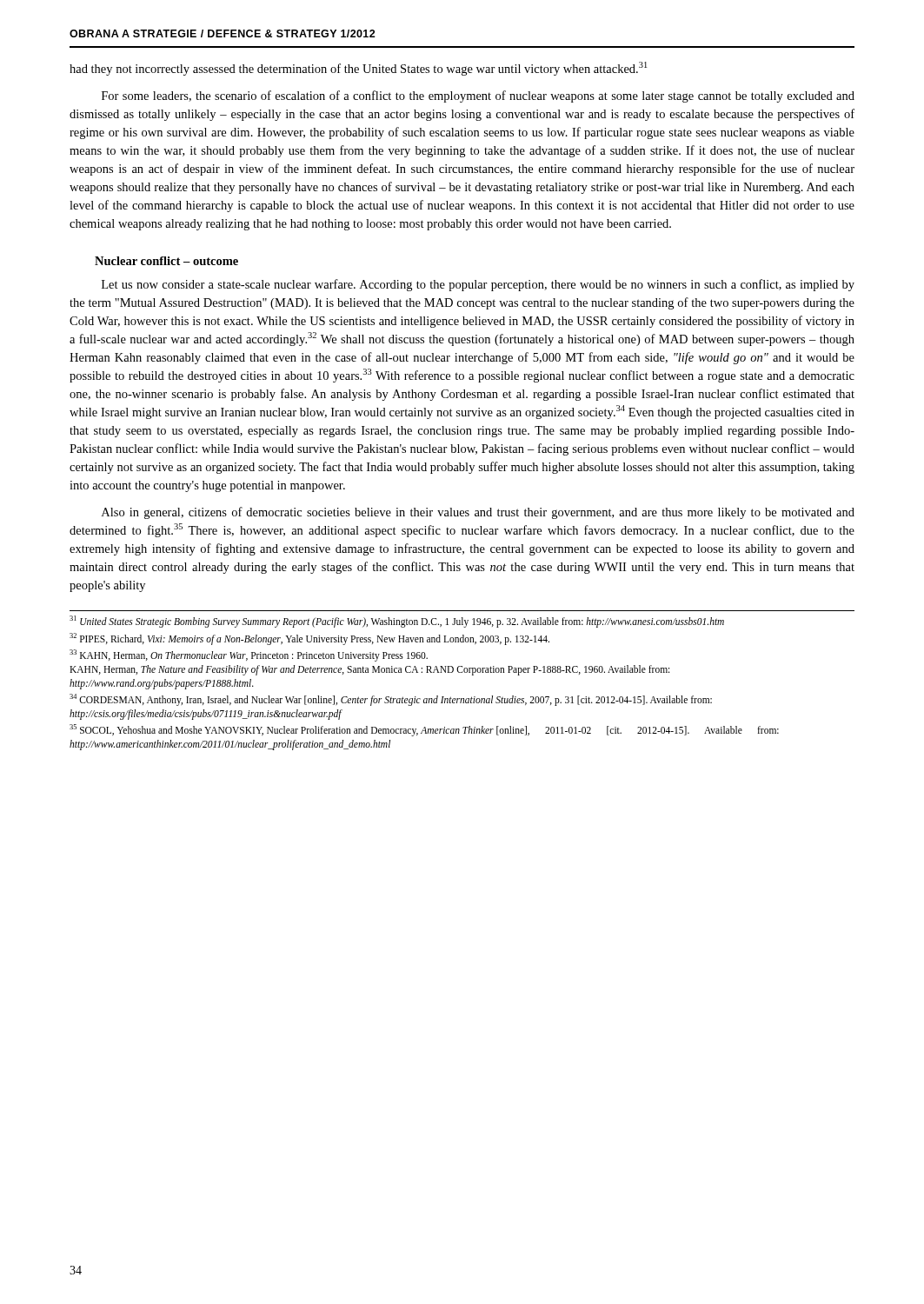This screenshot has height=1304, width=924.
Task: Point to the text starting "34 CORDESMAN, Anthony, Iran, Israel, and Nuclear War"
Action: [x=391, y=706]
